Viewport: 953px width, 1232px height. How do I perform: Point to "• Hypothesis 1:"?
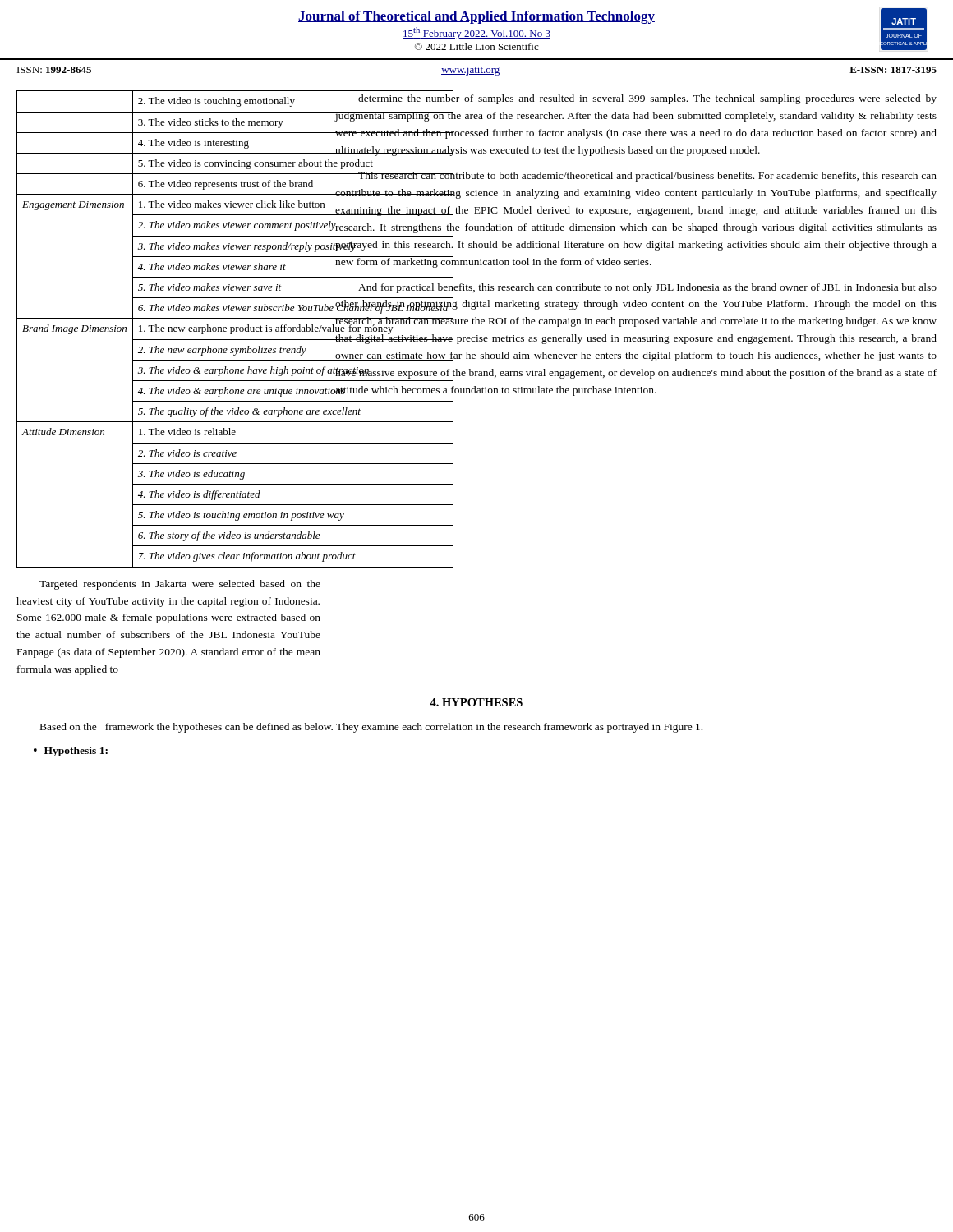[71, 751]
